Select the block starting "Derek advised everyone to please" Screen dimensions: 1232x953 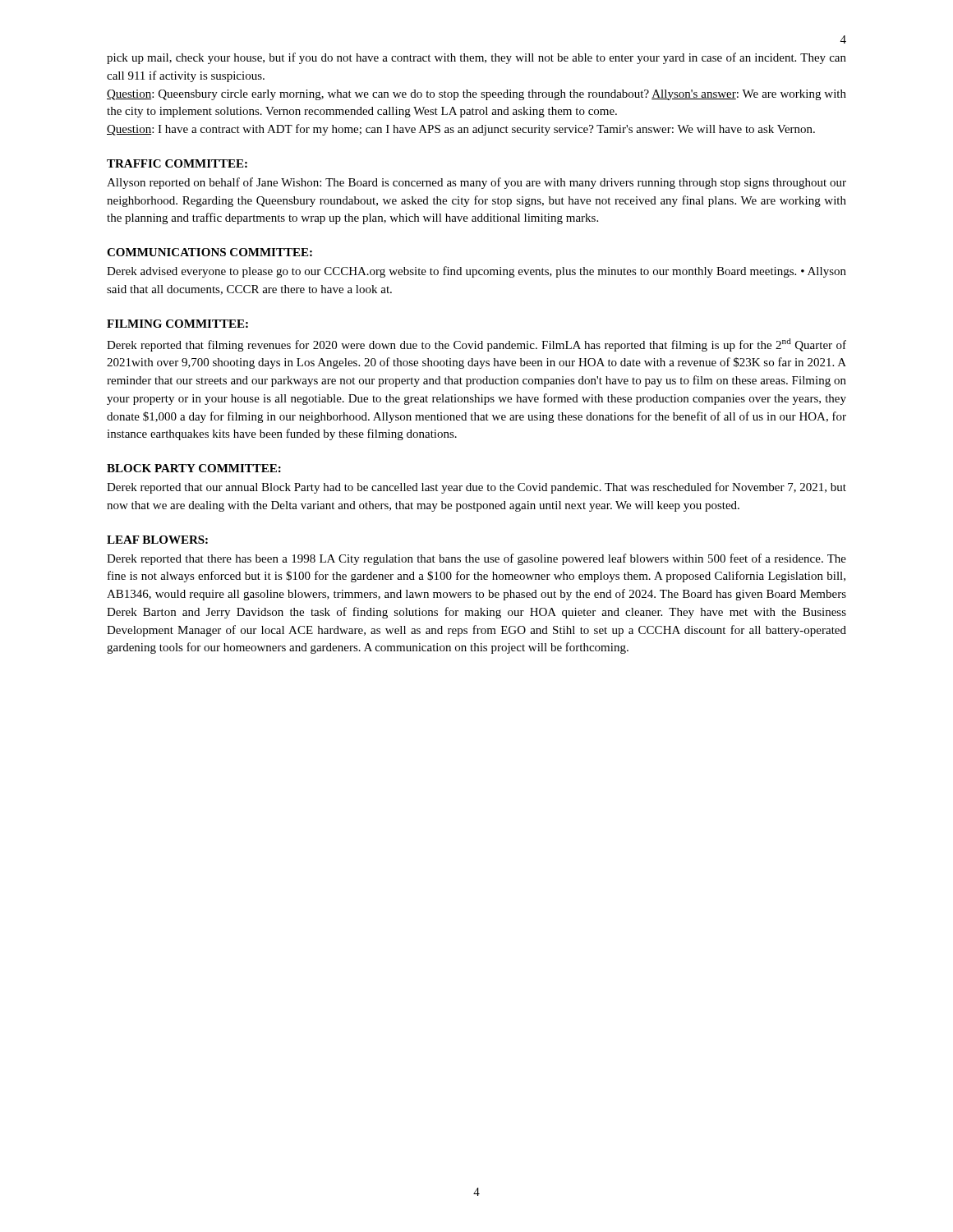tap(476, 280)
